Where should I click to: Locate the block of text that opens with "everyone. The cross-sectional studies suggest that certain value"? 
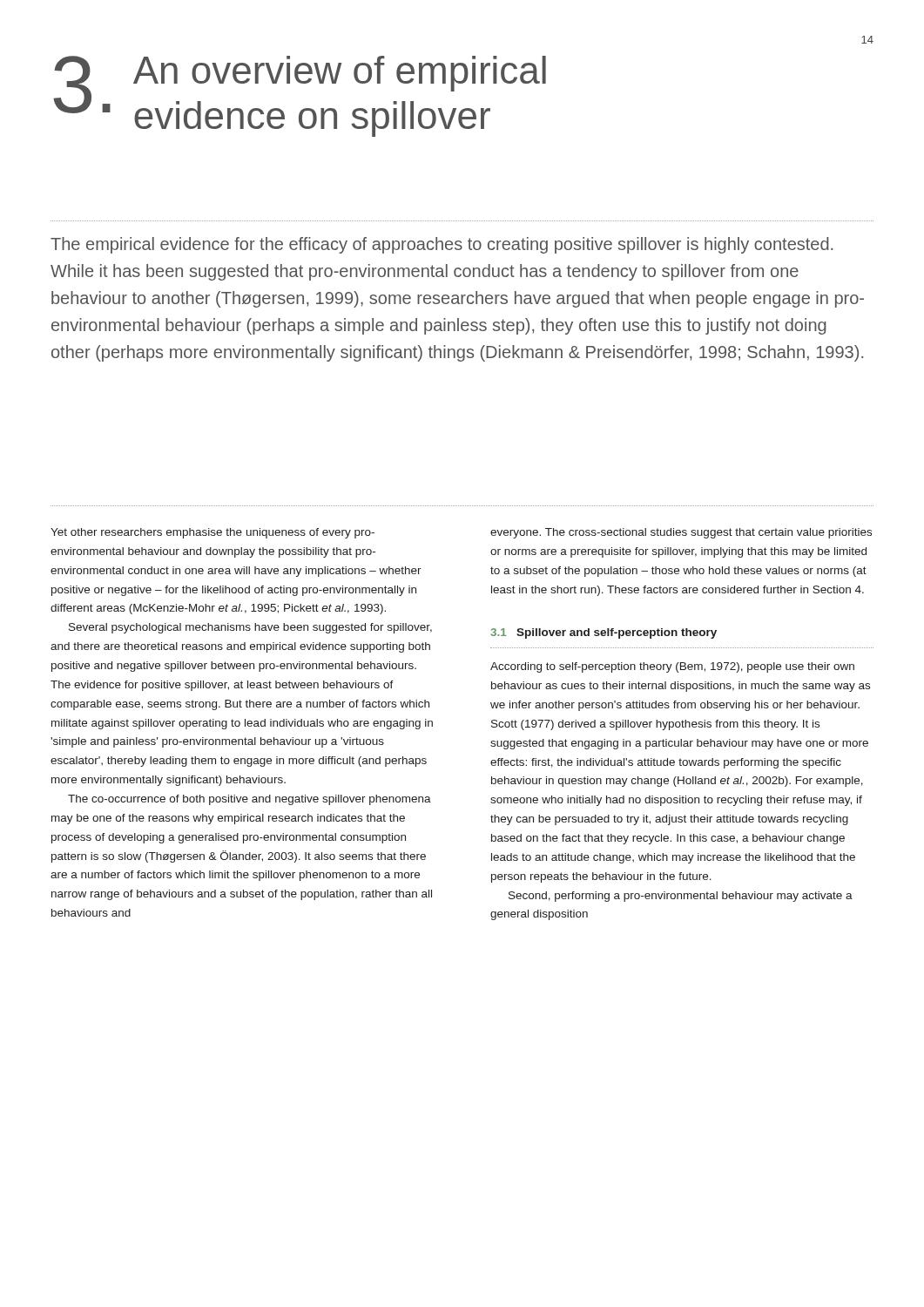click(x=682, y=561)
